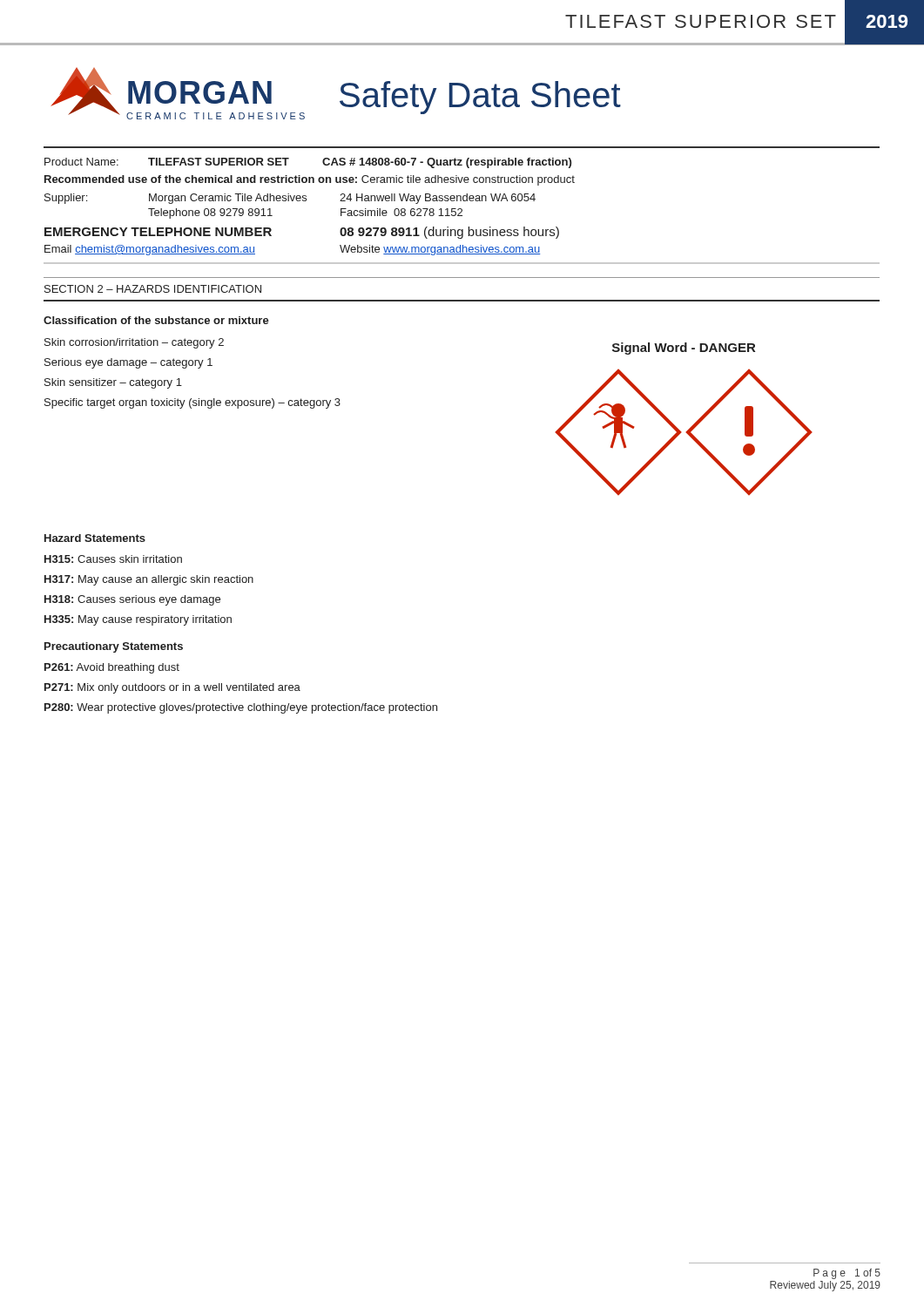Viewport: 924px width, 1307px height.
Task: Click where it says "H318: Causes serious eye damage"
Action: (132, 599)
